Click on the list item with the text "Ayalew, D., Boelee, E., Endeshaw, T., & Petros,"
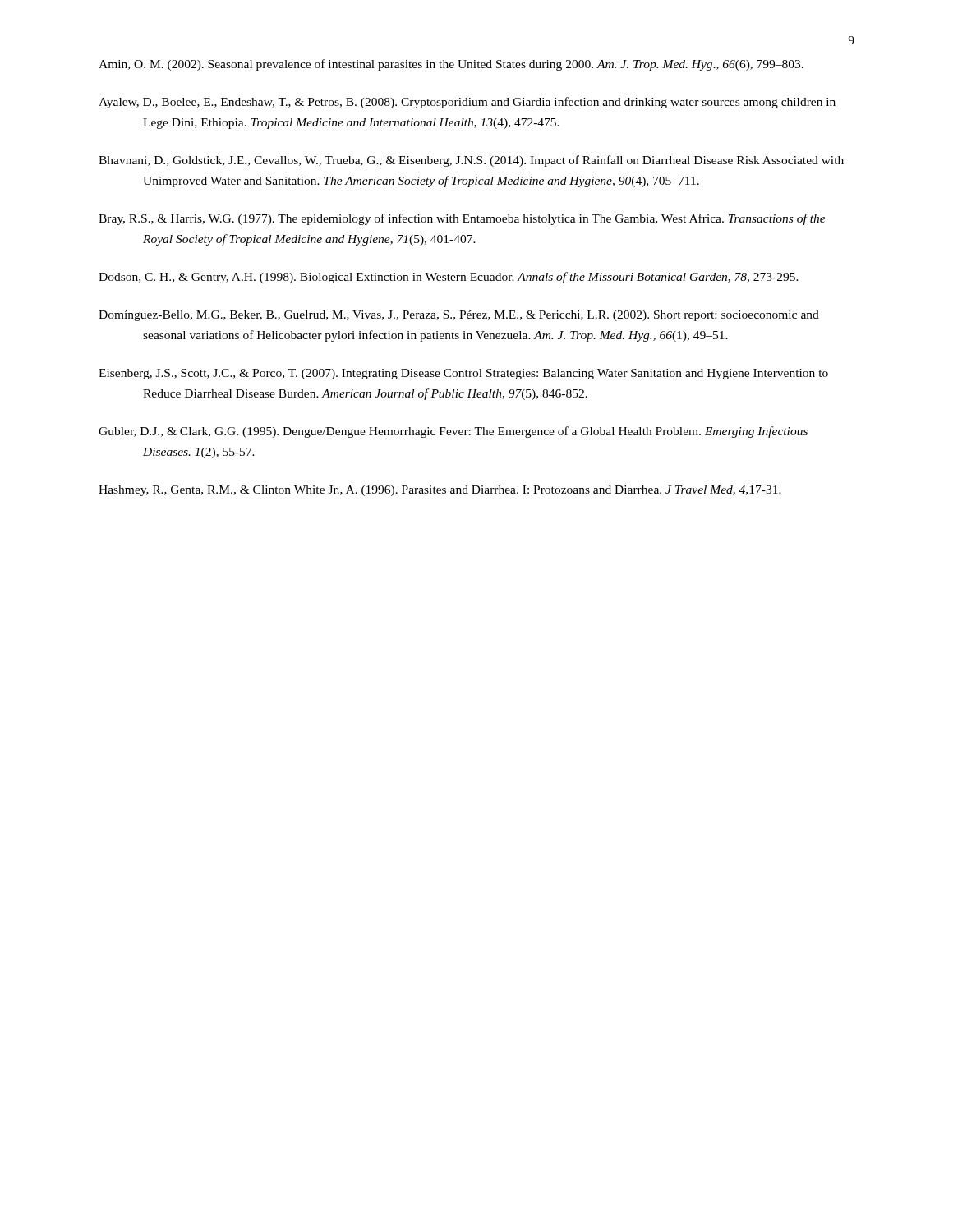This screenshot has height=1232, width=953. (467, 112)
